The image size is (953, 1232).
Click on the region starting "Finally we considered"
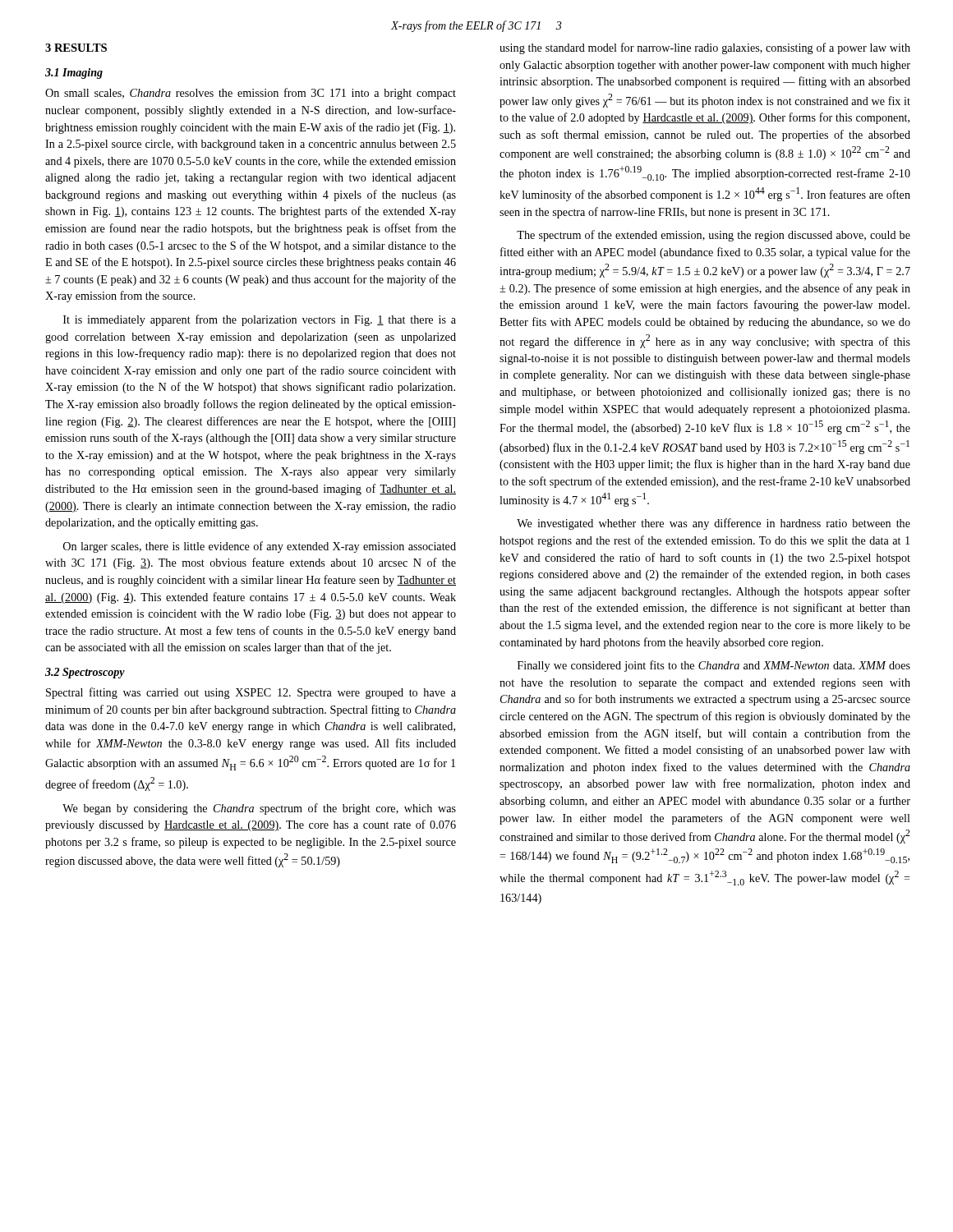[705, 782]
